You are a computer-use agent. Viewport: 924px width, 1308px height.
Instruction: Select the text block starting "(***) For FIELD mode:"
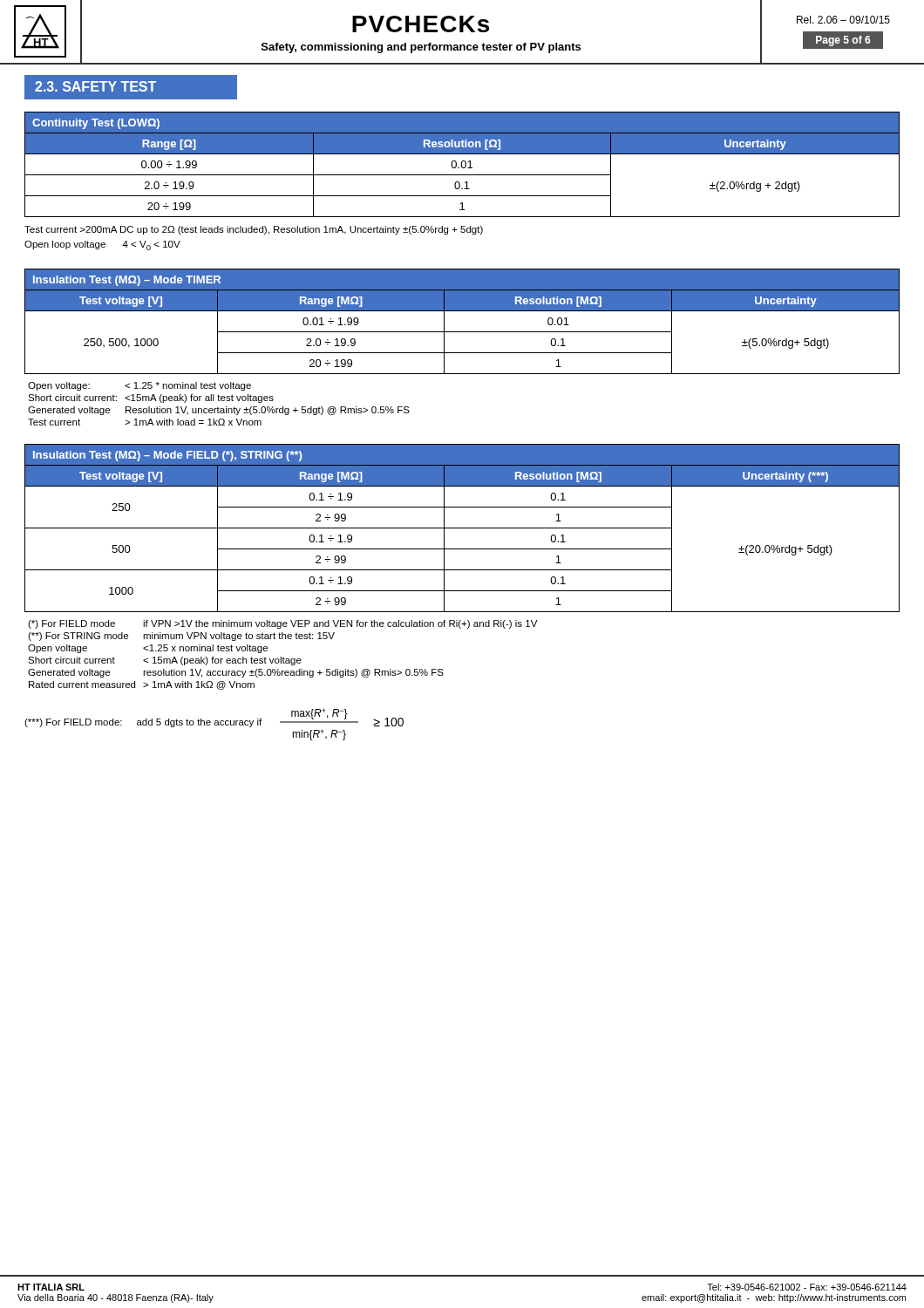[x=146, y=722]
